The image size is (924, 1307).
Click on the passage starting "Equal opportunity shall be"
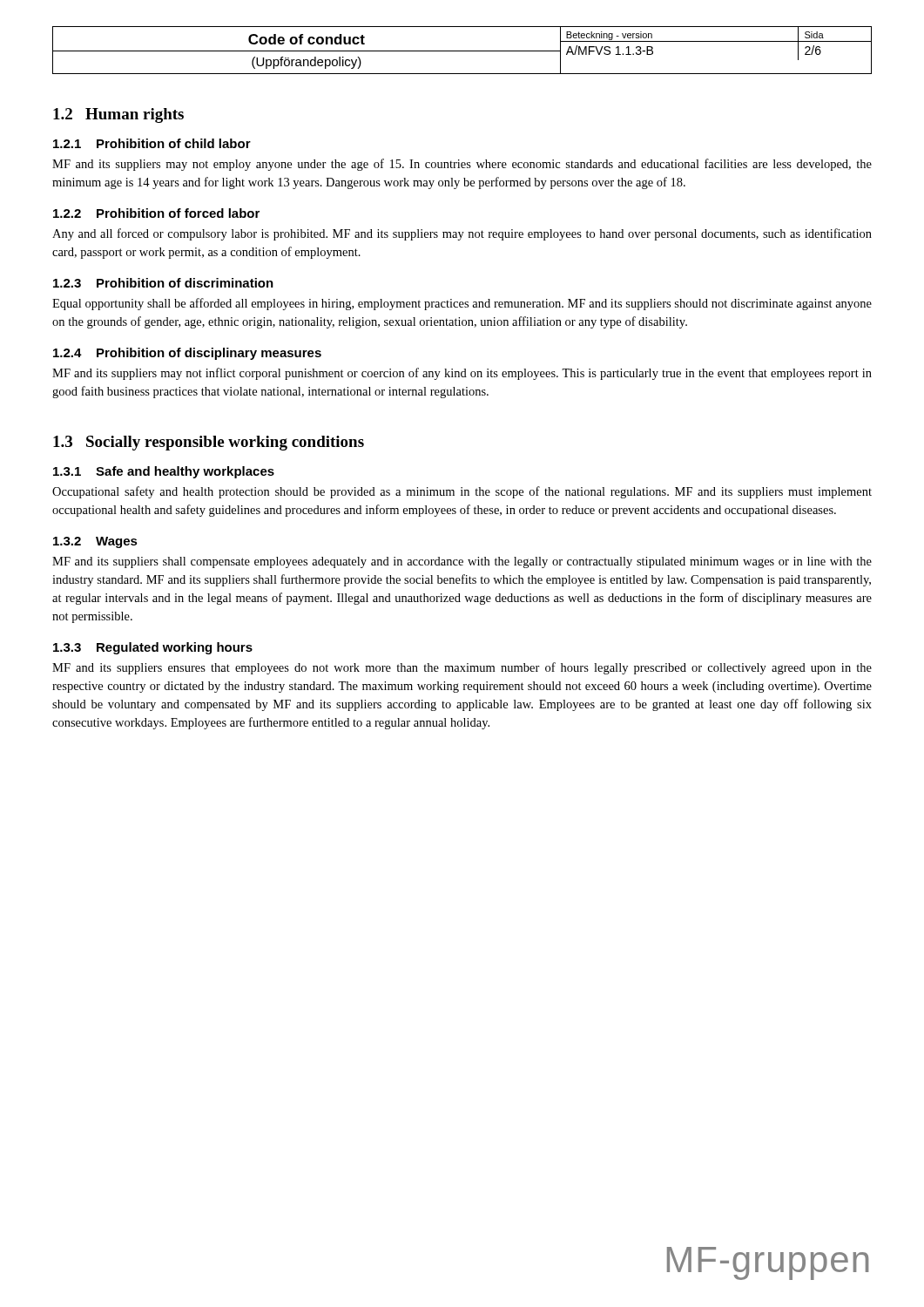tap(462, 312)
